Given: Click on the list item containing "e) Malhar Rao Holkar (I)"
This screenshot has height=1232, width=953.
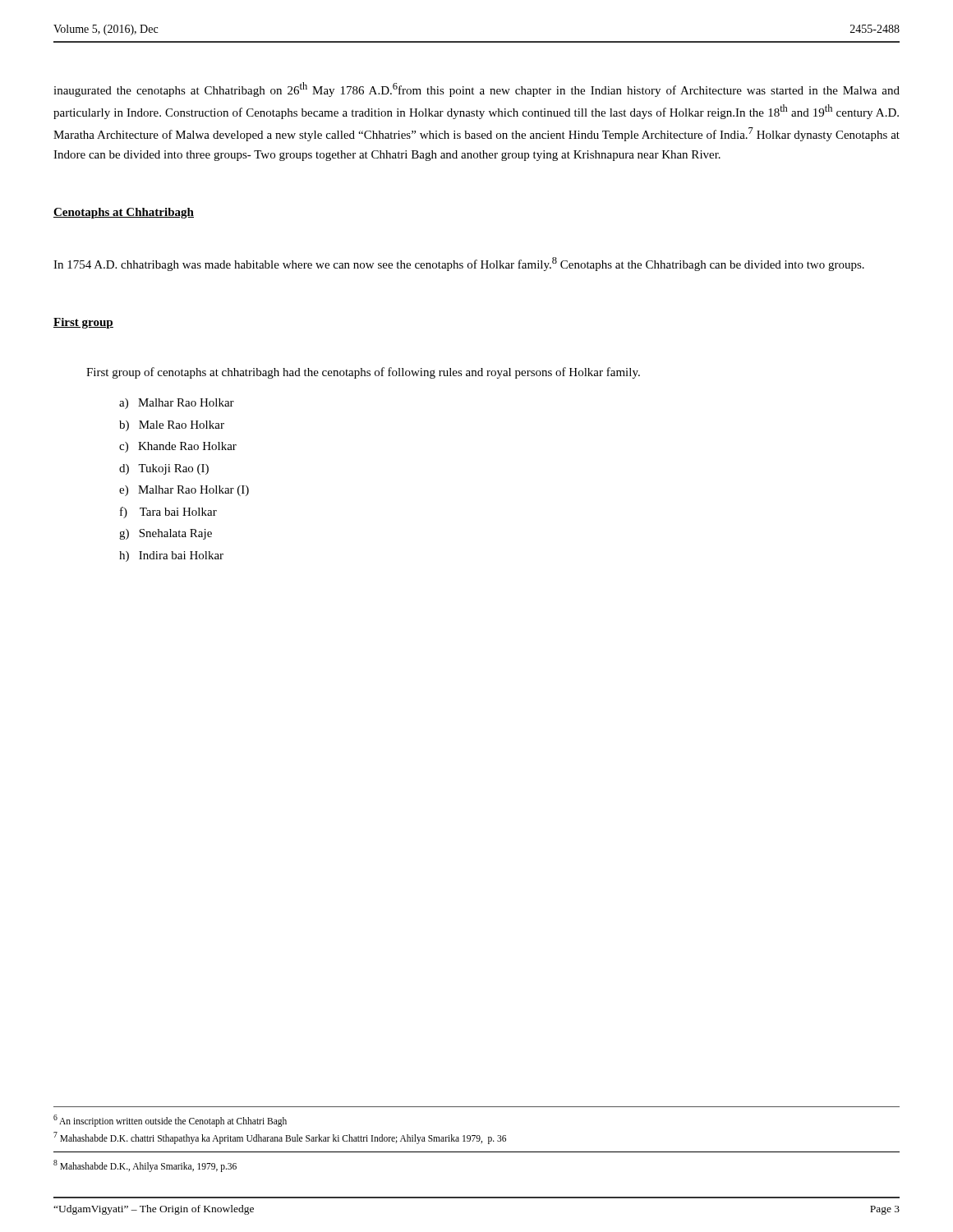Looking at the screenshot, I should click(184, 490).
